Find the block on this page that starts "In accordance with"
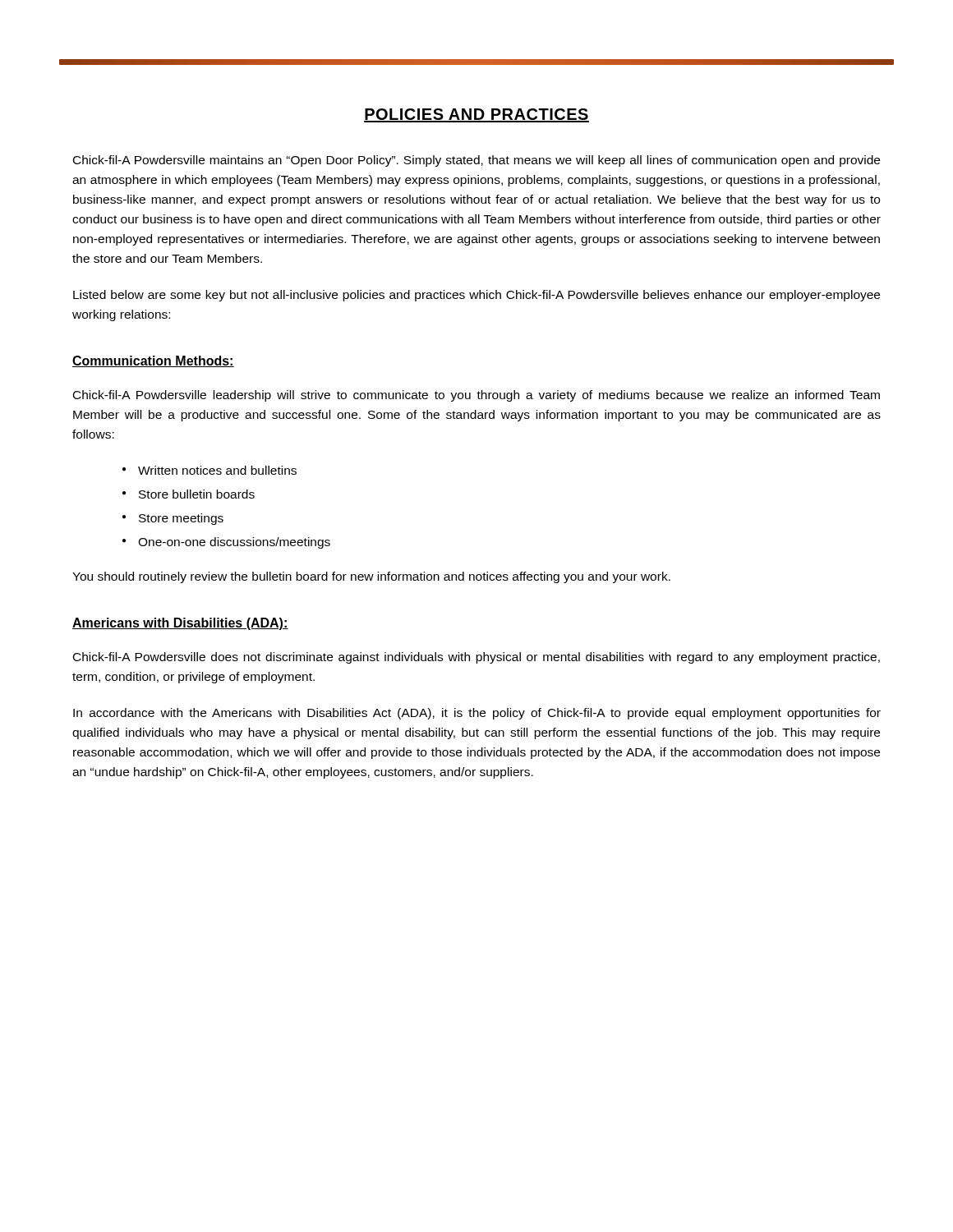The image size is (953, 1232). click(476, 742)
